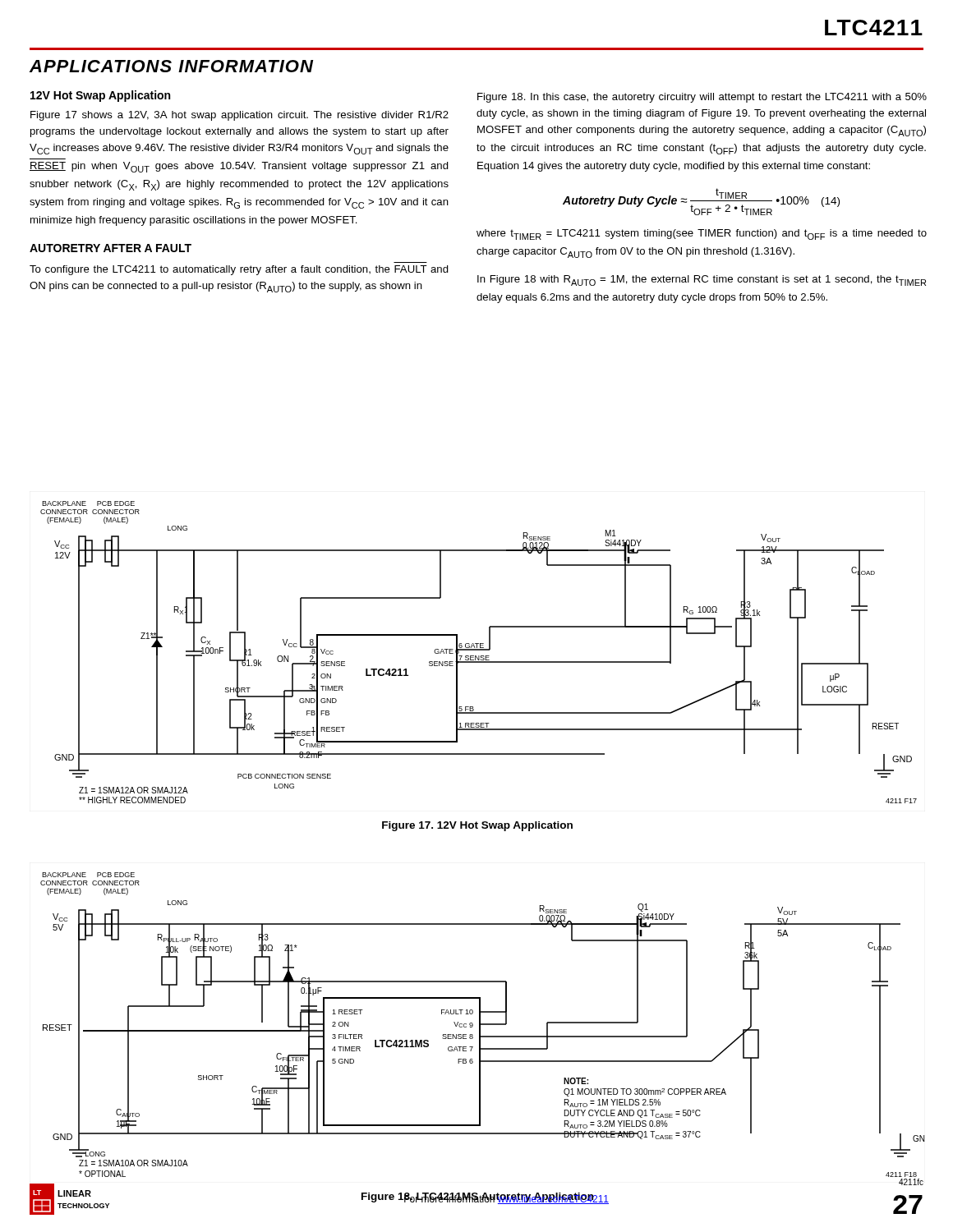Image resolution: width=953 pixels, height=1232 pixels.
Task: Click on the section header containing "Applications Information"
Action: click(172, 66)
